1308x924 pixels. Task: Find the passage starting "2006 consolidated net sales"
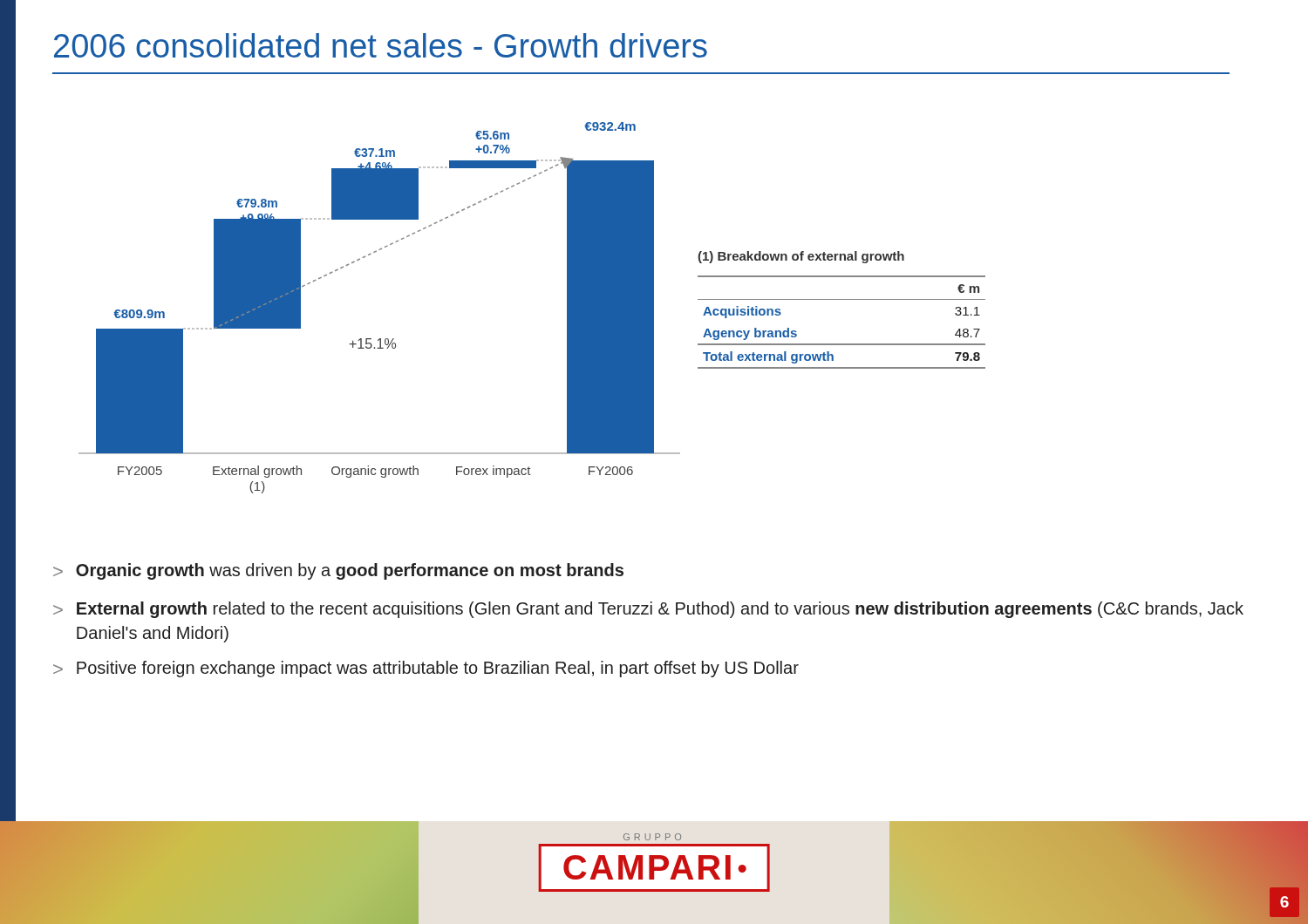point(654,51)
